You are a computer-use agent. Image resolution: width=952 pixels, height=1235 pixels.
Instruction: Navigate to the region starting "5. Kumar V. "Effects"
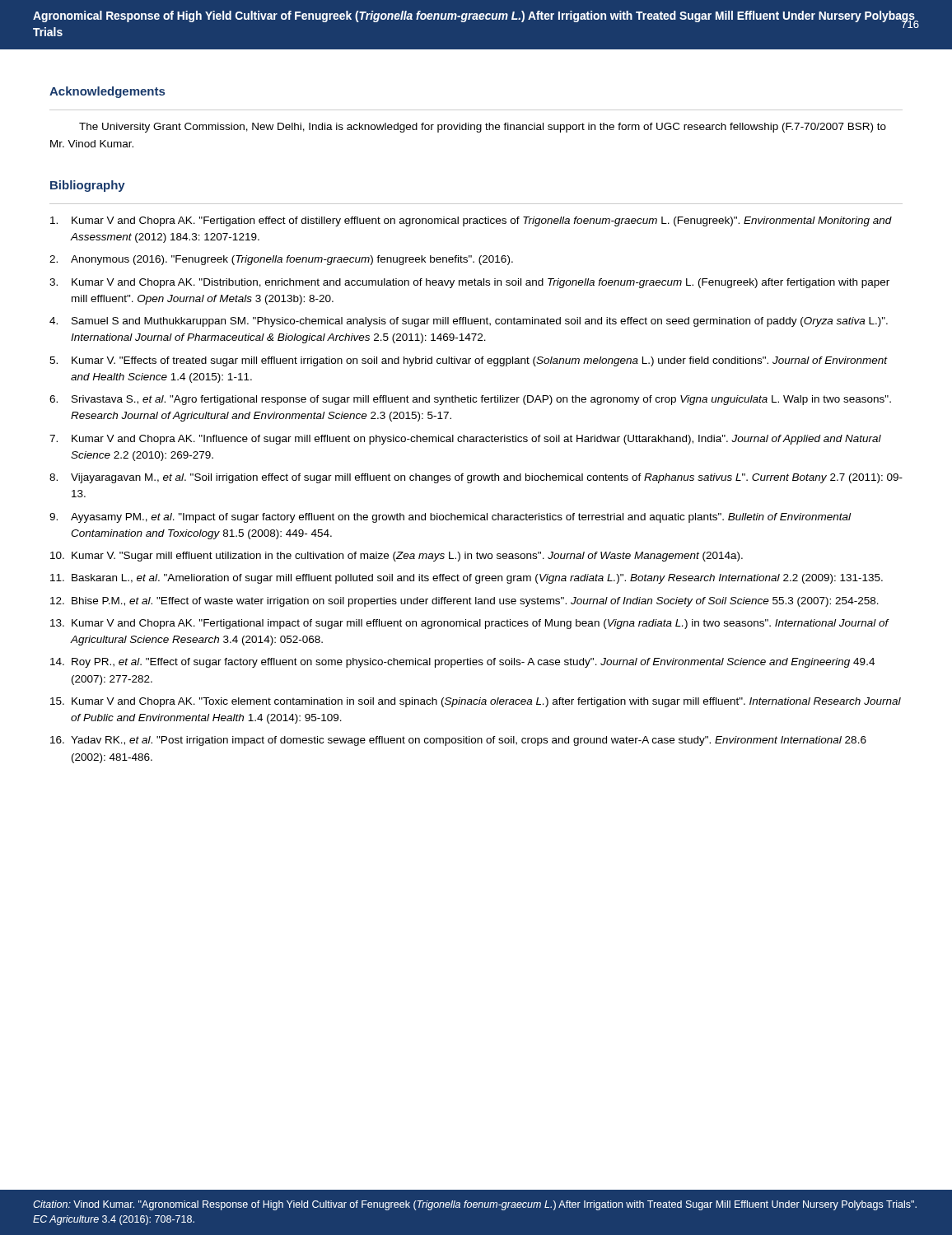coord(476,369)
